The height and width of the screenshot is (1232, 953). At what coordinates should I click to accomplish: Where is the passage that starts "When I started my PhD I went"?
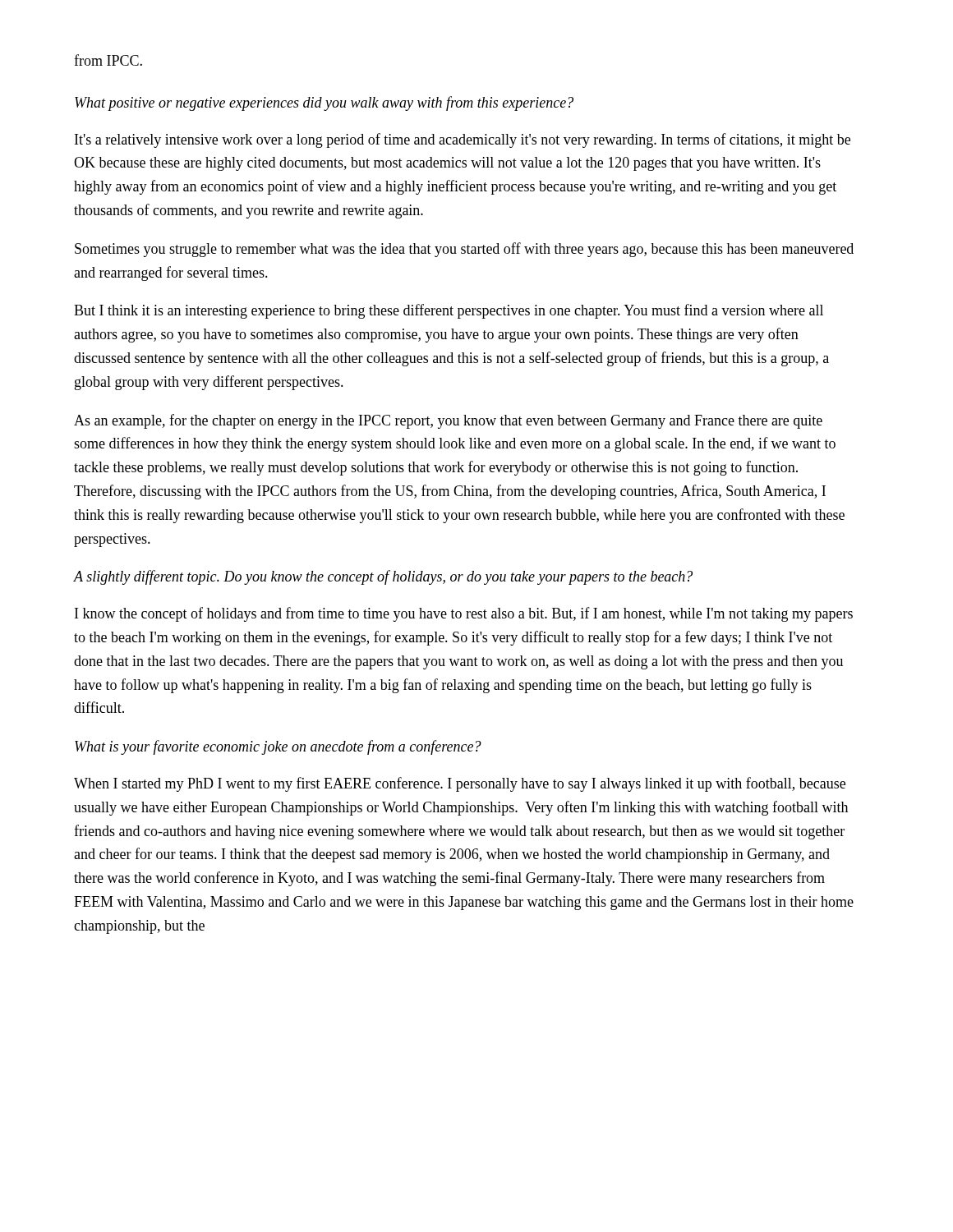click(464, 854)
